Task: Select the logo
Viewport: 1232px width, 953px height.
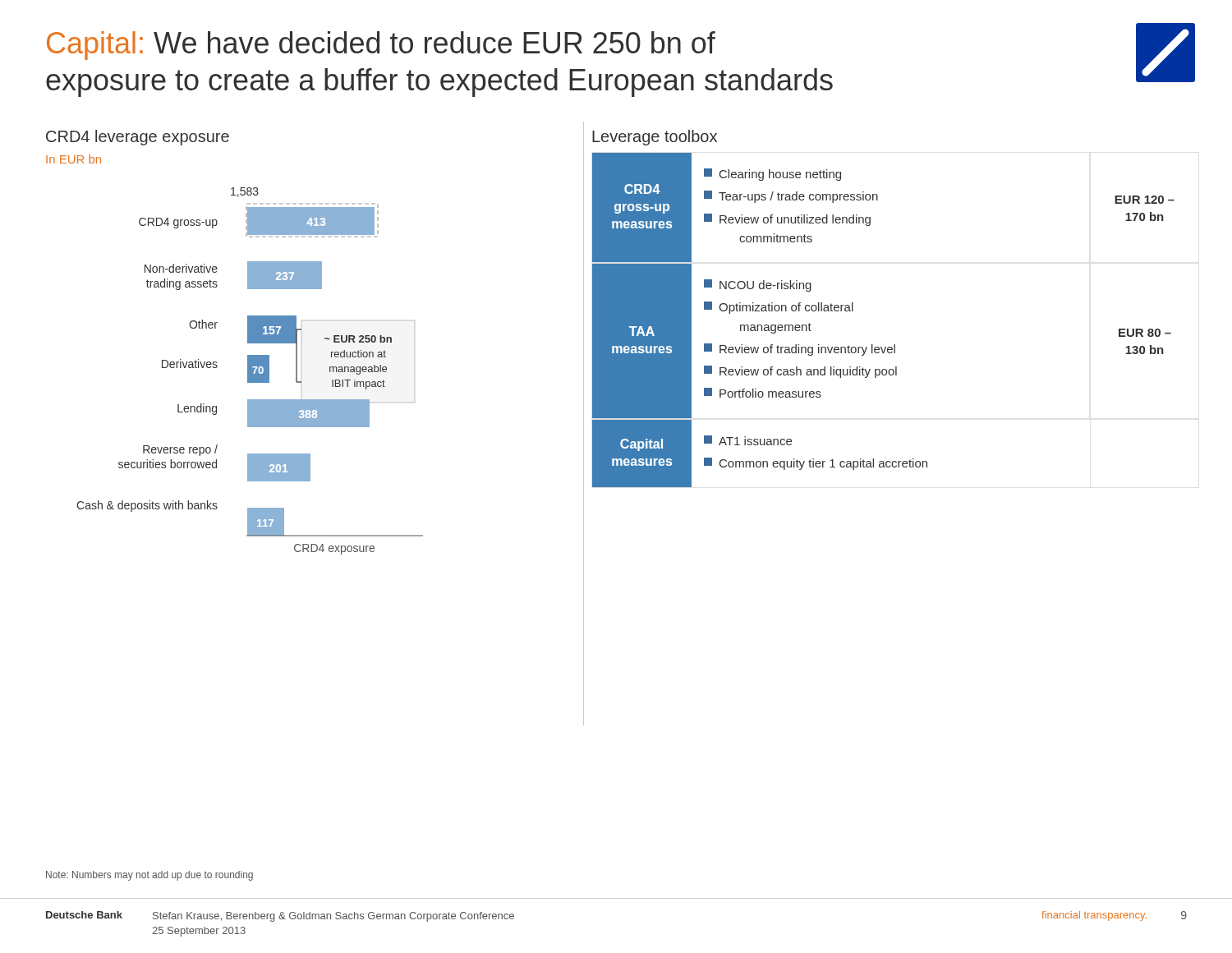Action: [1165, 53]
